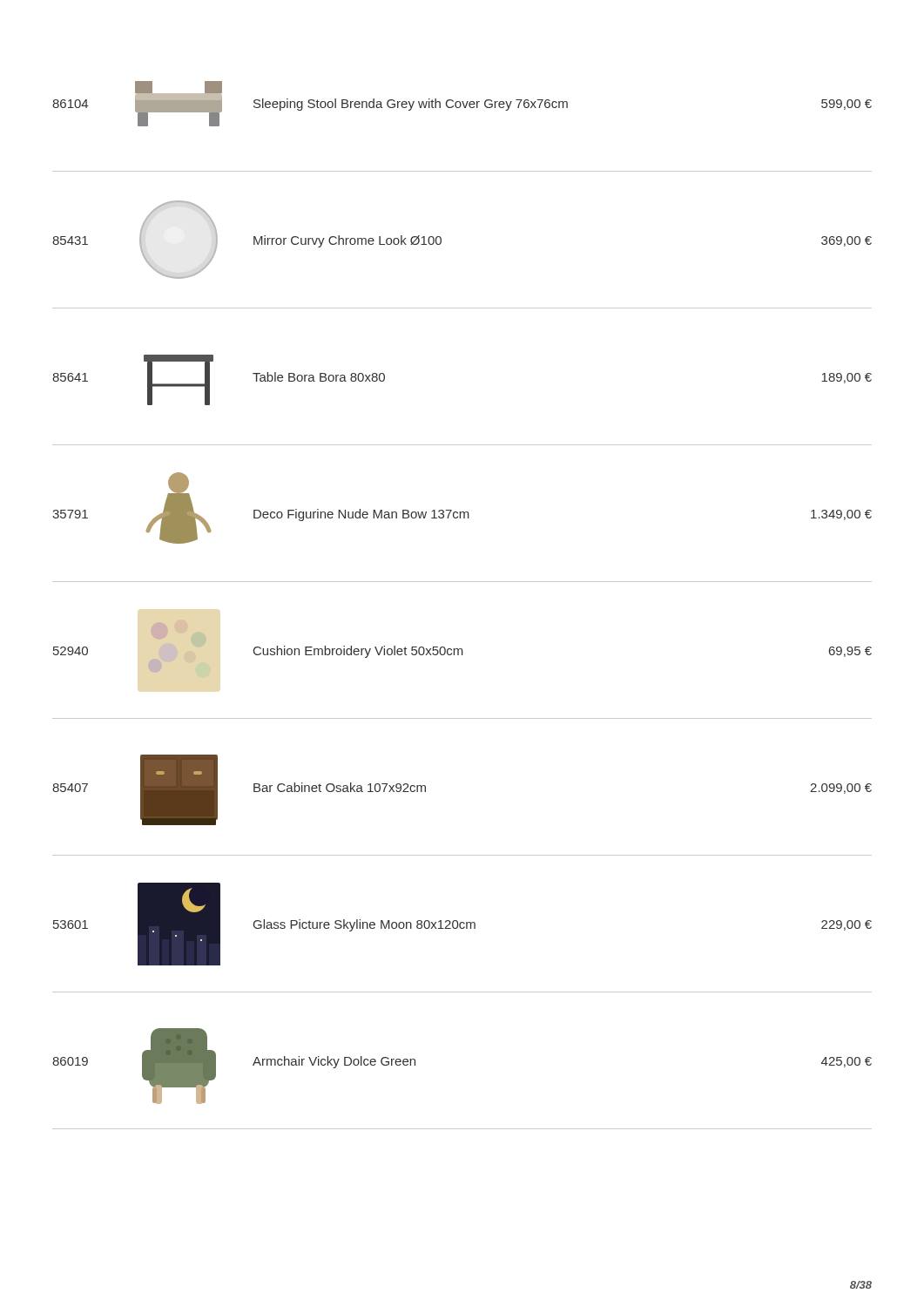Point to the block starting "86104 Sleeping Stool"
Viewport: 924px width, 1307px height.
click(462, 103)
